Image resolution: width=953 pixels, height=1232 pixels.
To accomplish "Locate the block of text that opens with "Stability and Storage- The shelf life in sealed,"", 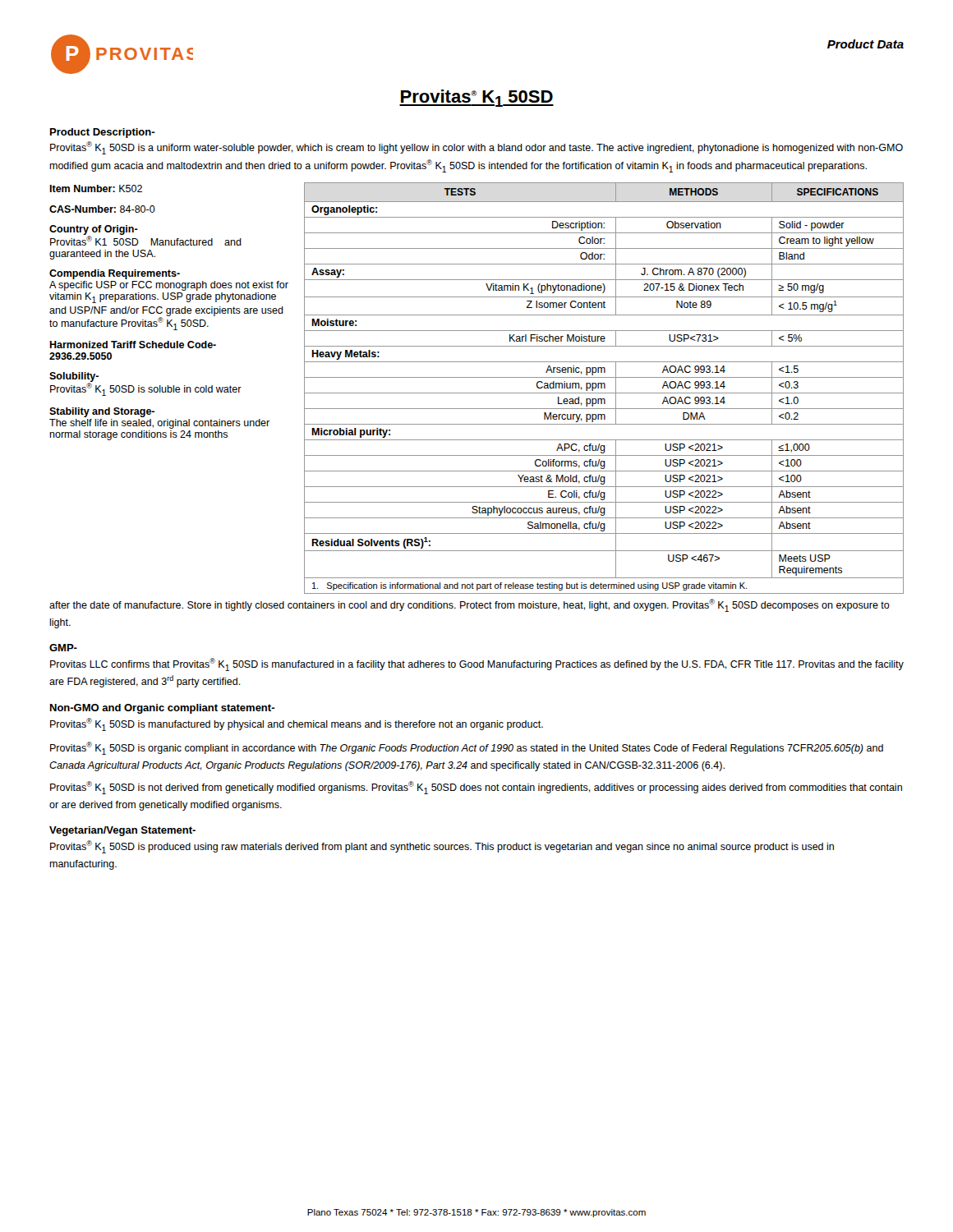I will pos(169,423).
